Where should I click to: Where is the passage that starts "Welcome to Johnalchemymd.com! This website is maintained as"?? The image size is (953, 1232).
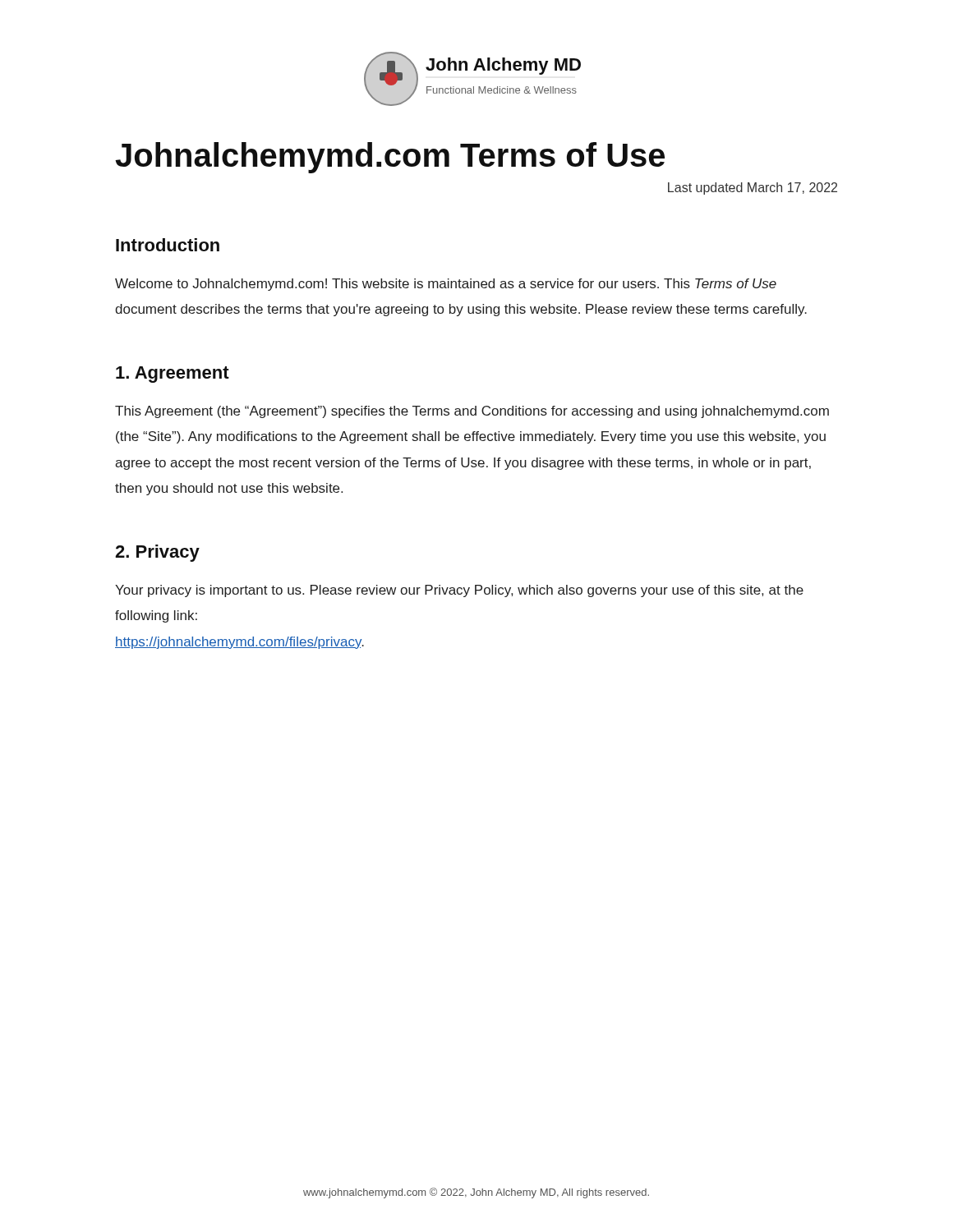click(476, 297)
